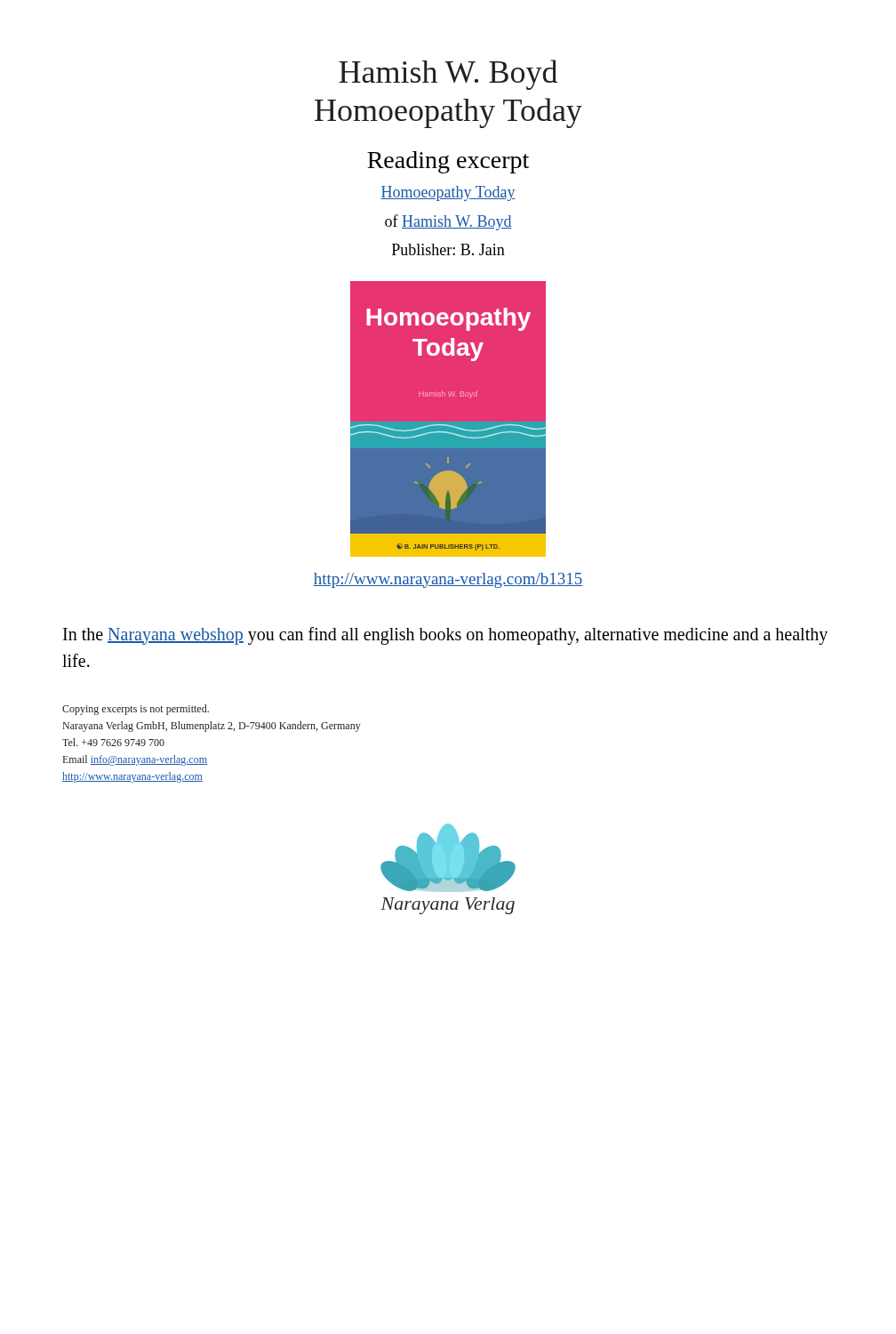Click on the logo
This screenshot has height=1334, width=896.
(x=448, y=881)
